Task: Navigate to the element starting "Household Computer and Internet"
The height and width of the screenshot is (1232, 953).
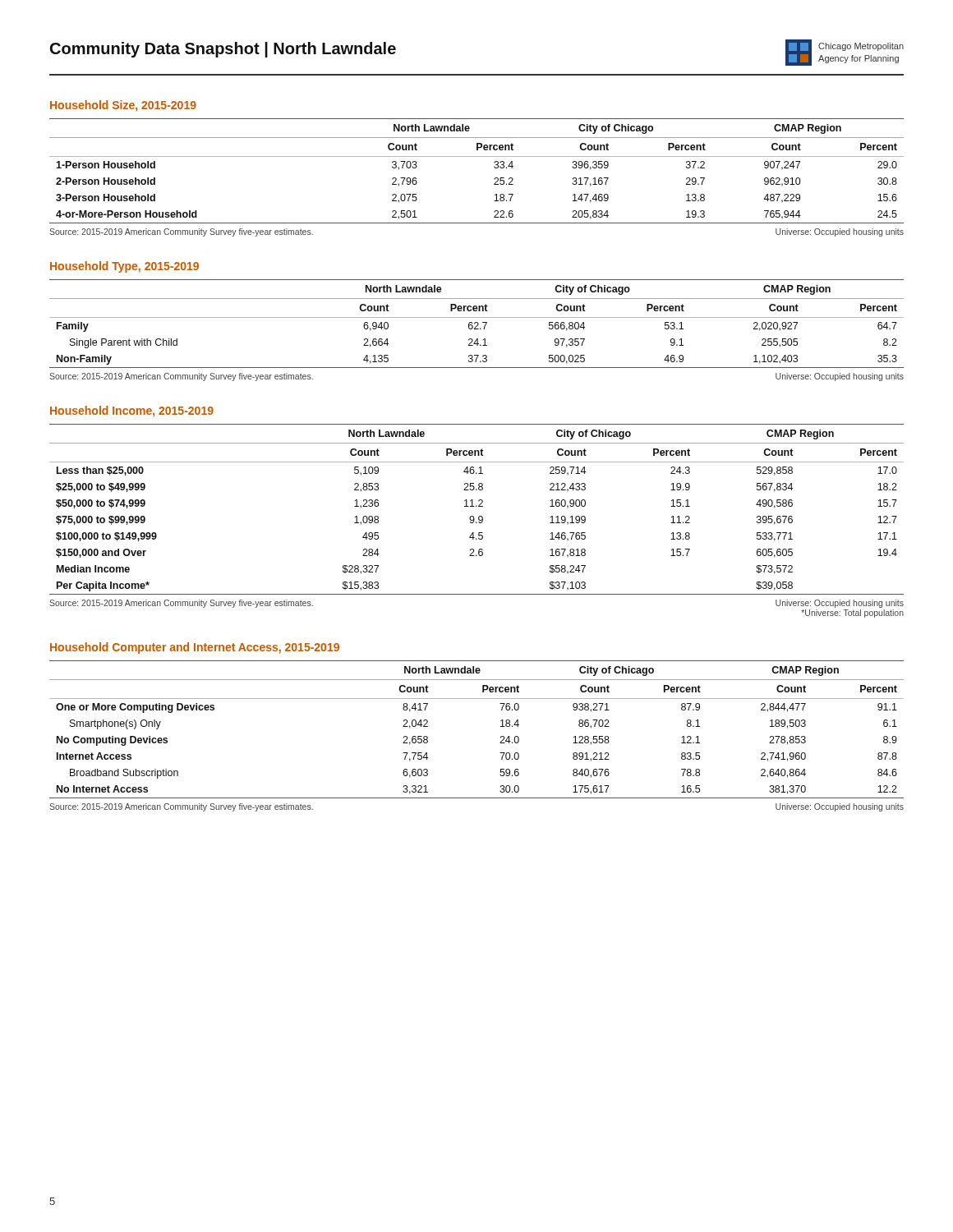Action: [195, 647]
